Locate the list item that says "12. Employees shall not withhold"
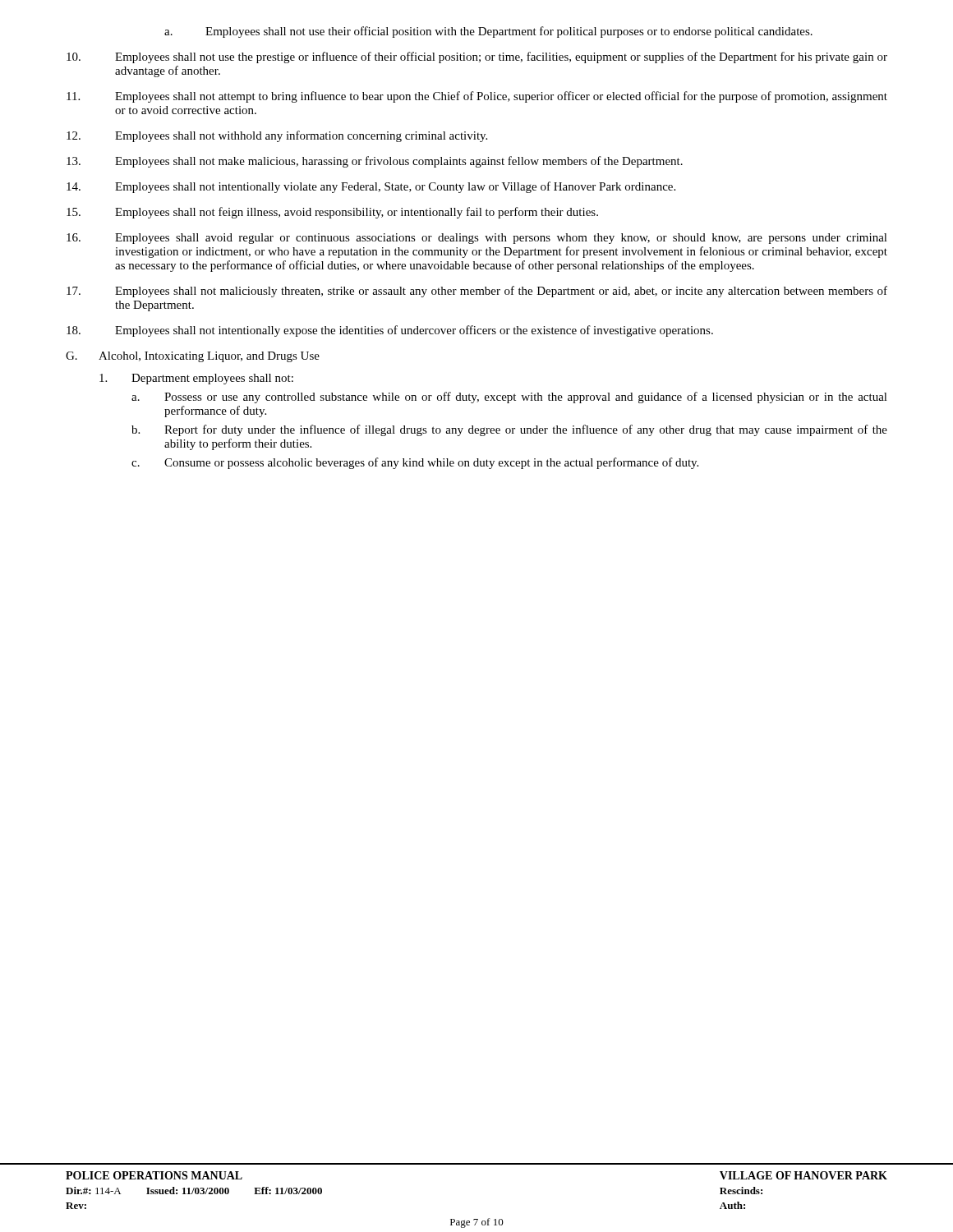The width and height of the screenshot is (953, 1232). click(476, 136)
